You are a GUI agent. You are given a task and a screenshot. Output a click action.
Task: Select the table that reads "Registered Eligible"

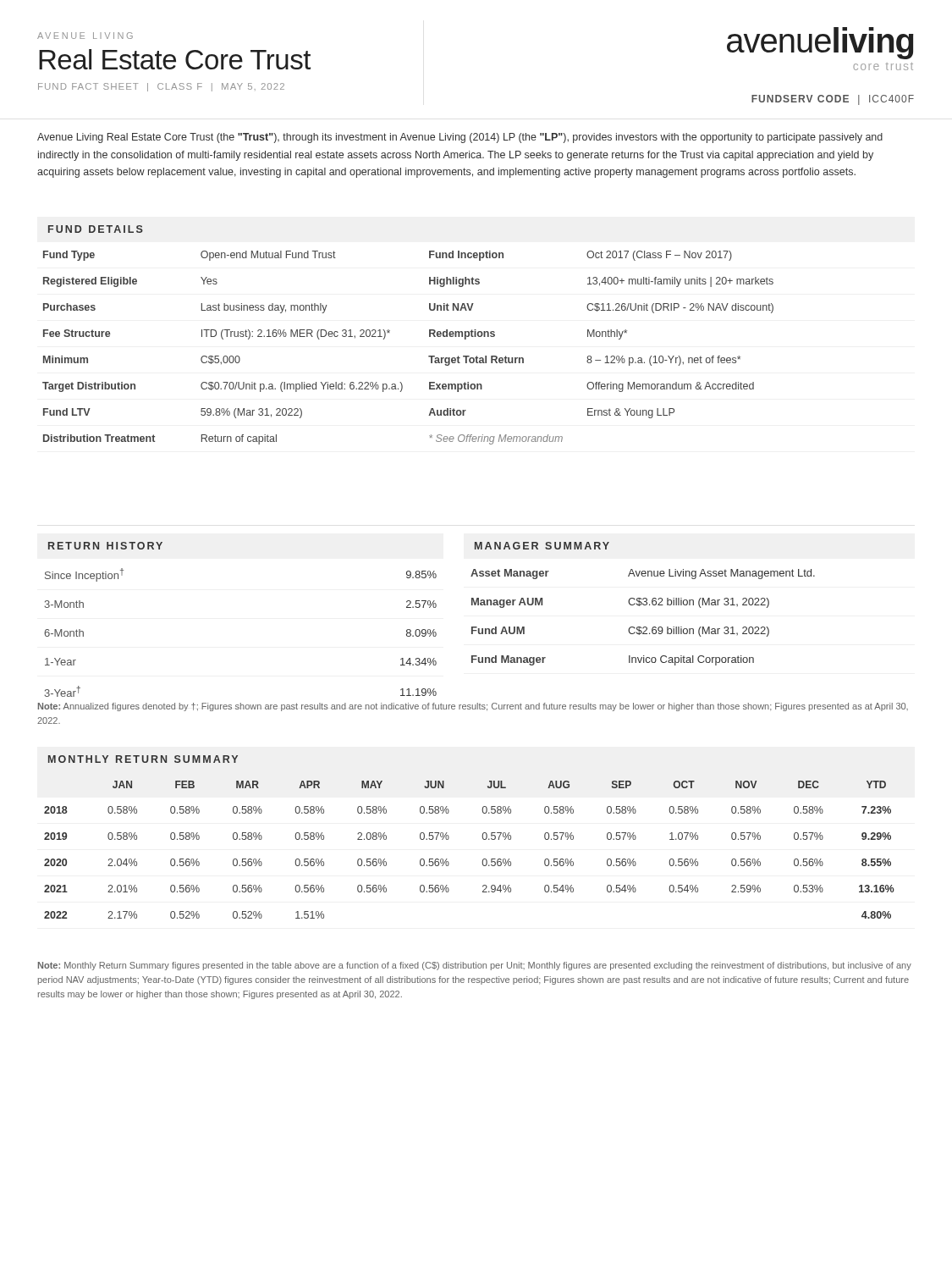(476, 347)
